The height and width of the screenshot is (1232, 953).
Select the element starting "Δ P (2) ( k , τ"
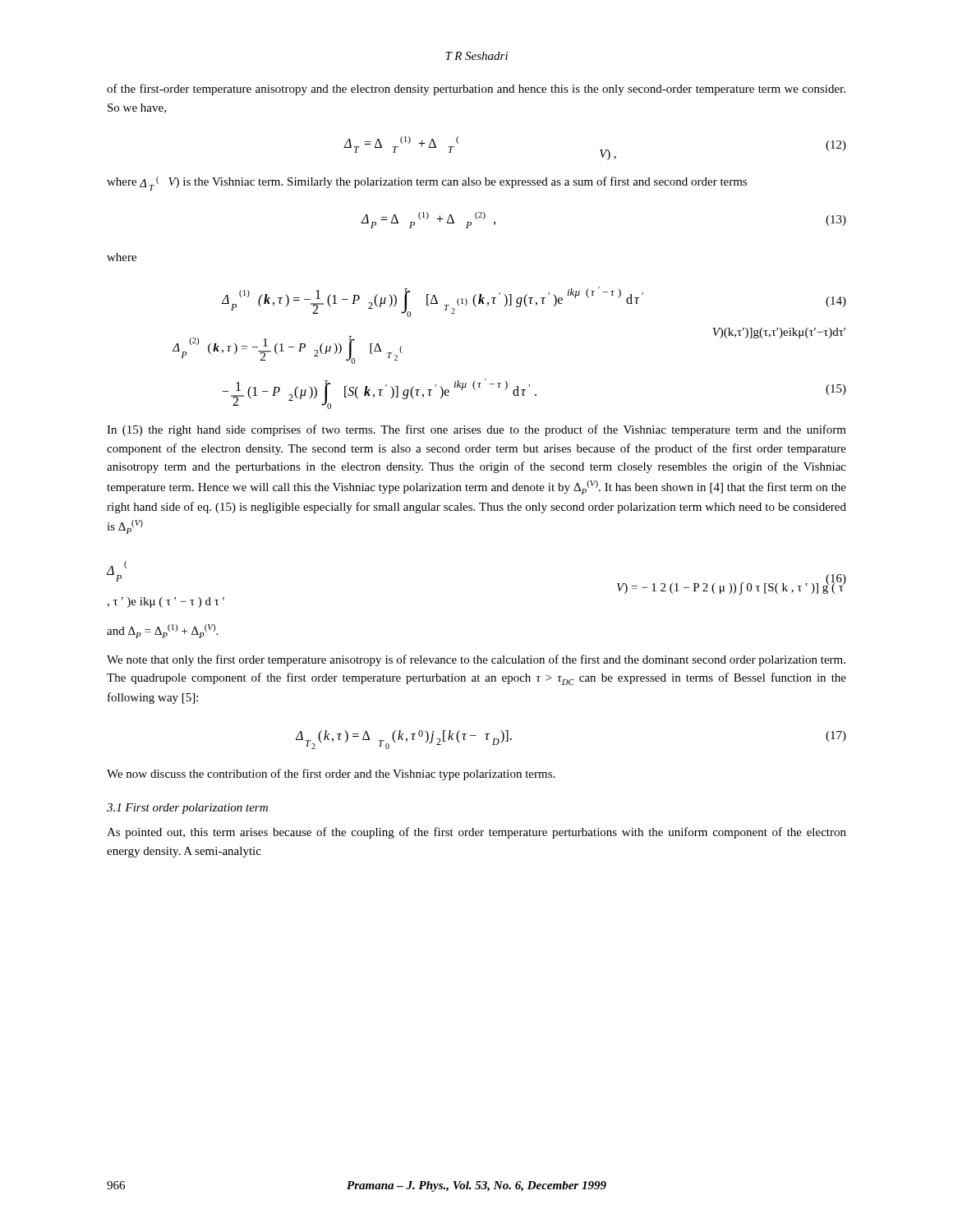tap(509, 369)
